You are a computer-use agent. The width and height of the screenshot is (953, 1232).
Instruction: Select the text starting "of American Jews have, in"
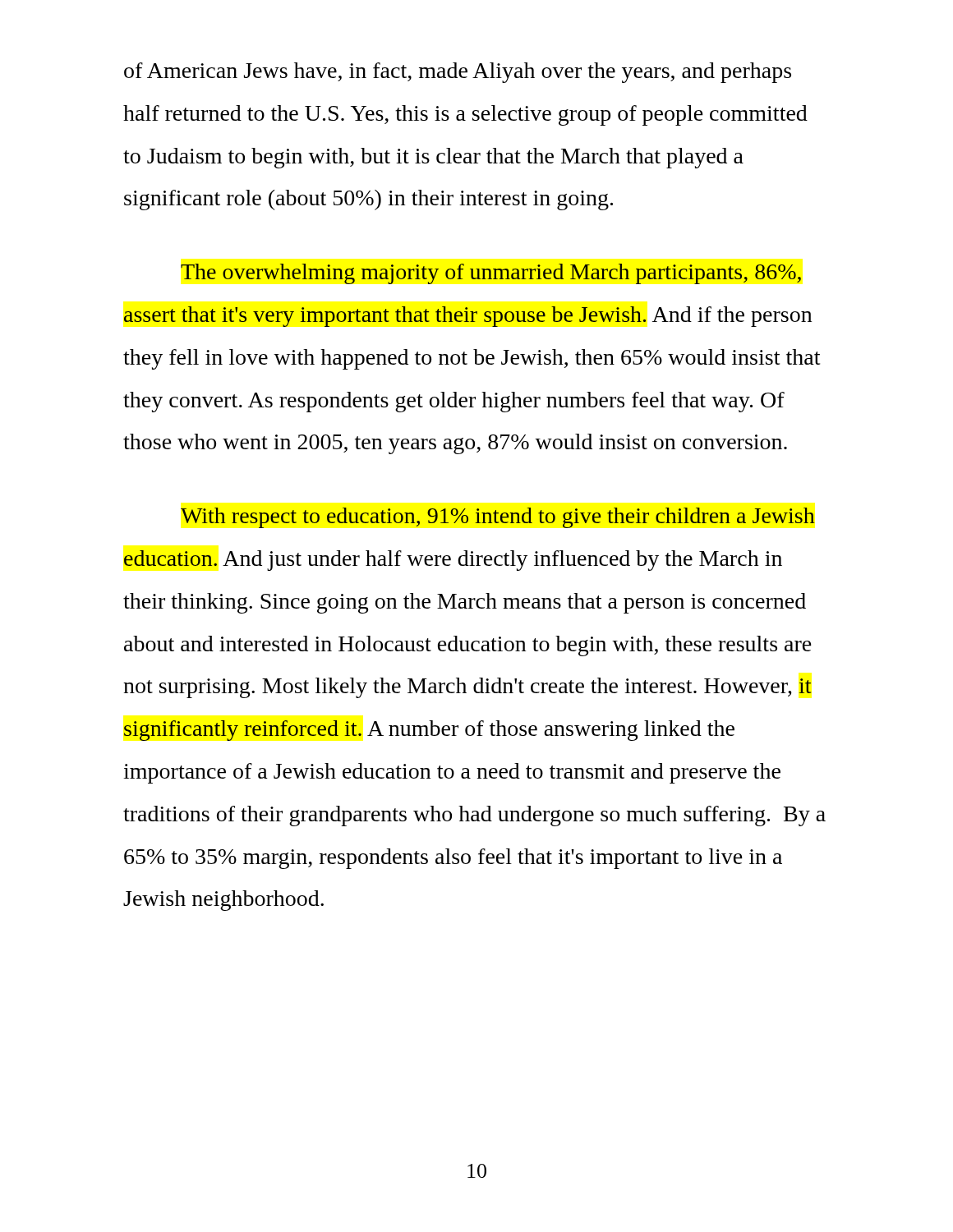pos(458,73)
